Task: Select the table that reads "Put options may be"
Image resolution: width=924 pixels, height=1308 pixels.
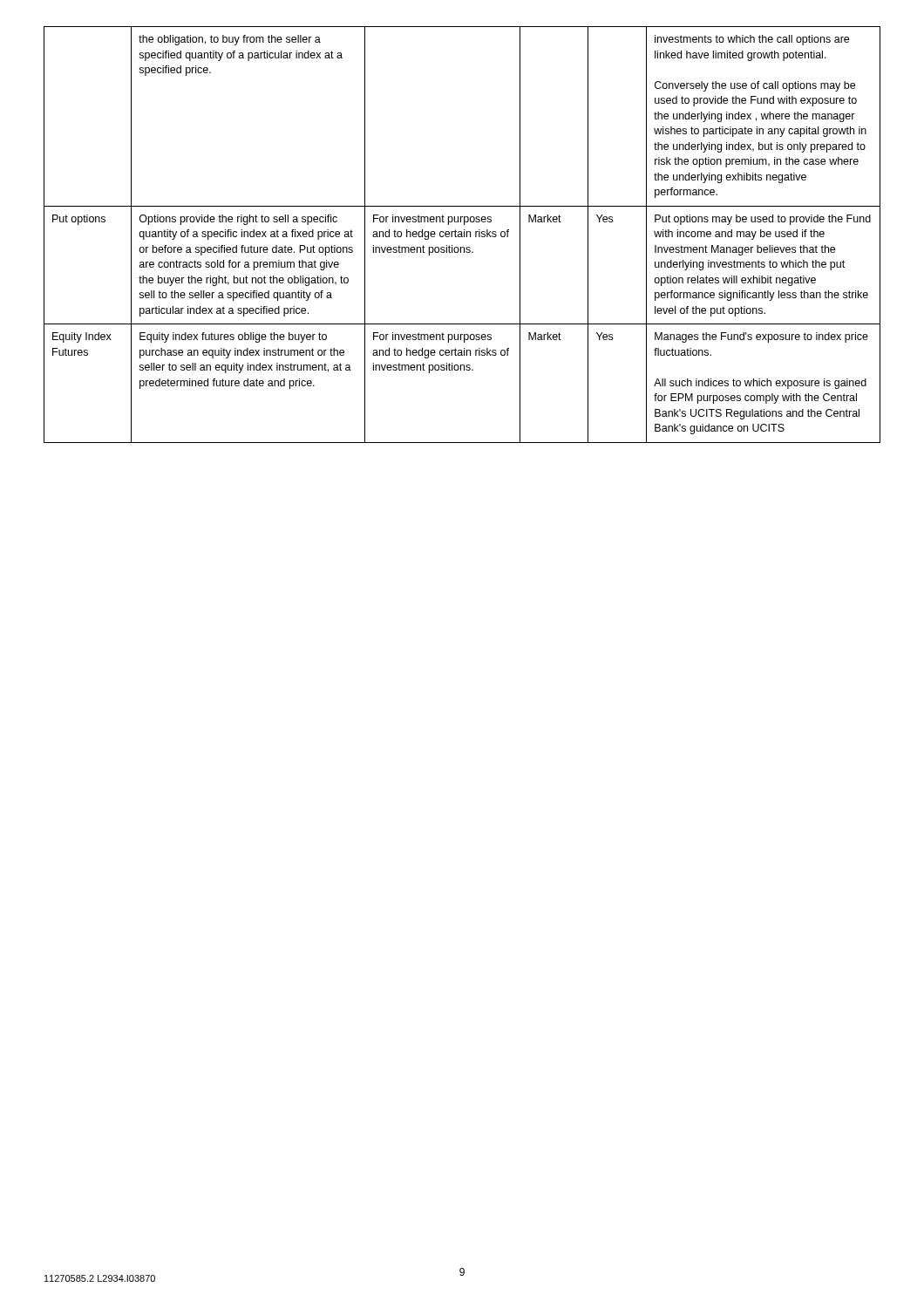Action: (462, 234)
